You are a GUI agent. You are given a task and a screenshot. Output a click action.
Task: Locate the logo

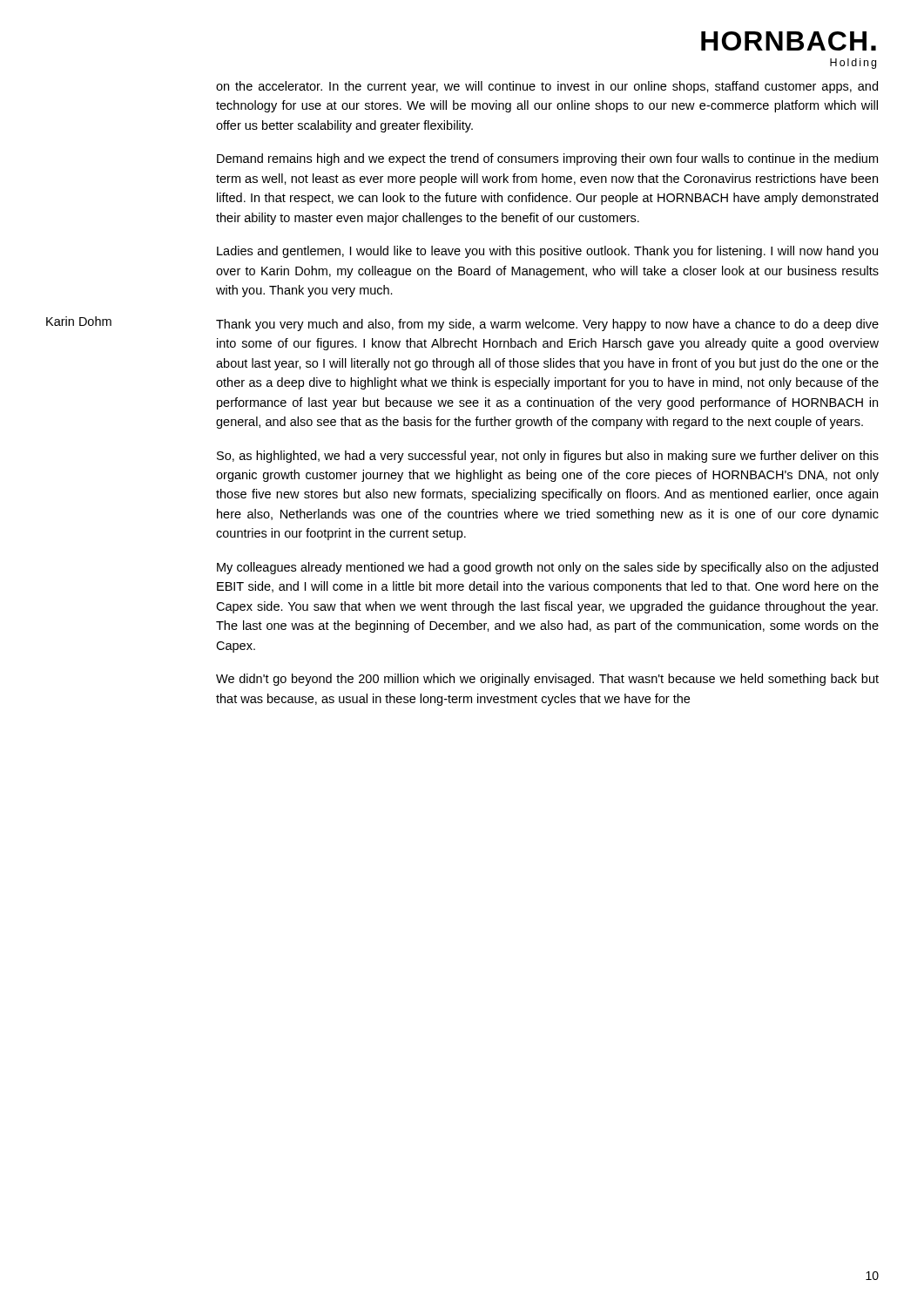(789, 47)
